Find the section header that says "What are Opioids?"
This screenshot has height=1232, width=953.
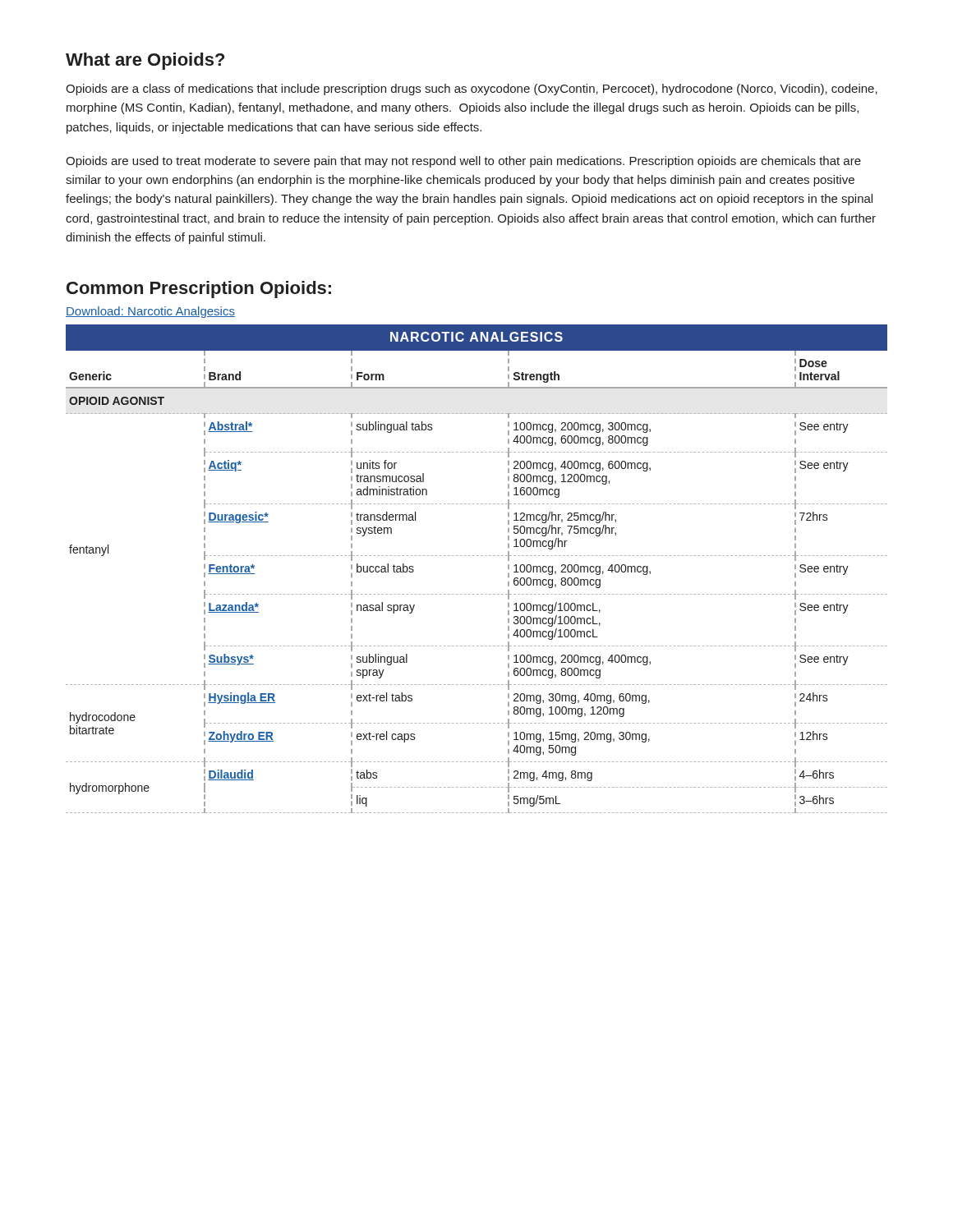pos(146,60)
